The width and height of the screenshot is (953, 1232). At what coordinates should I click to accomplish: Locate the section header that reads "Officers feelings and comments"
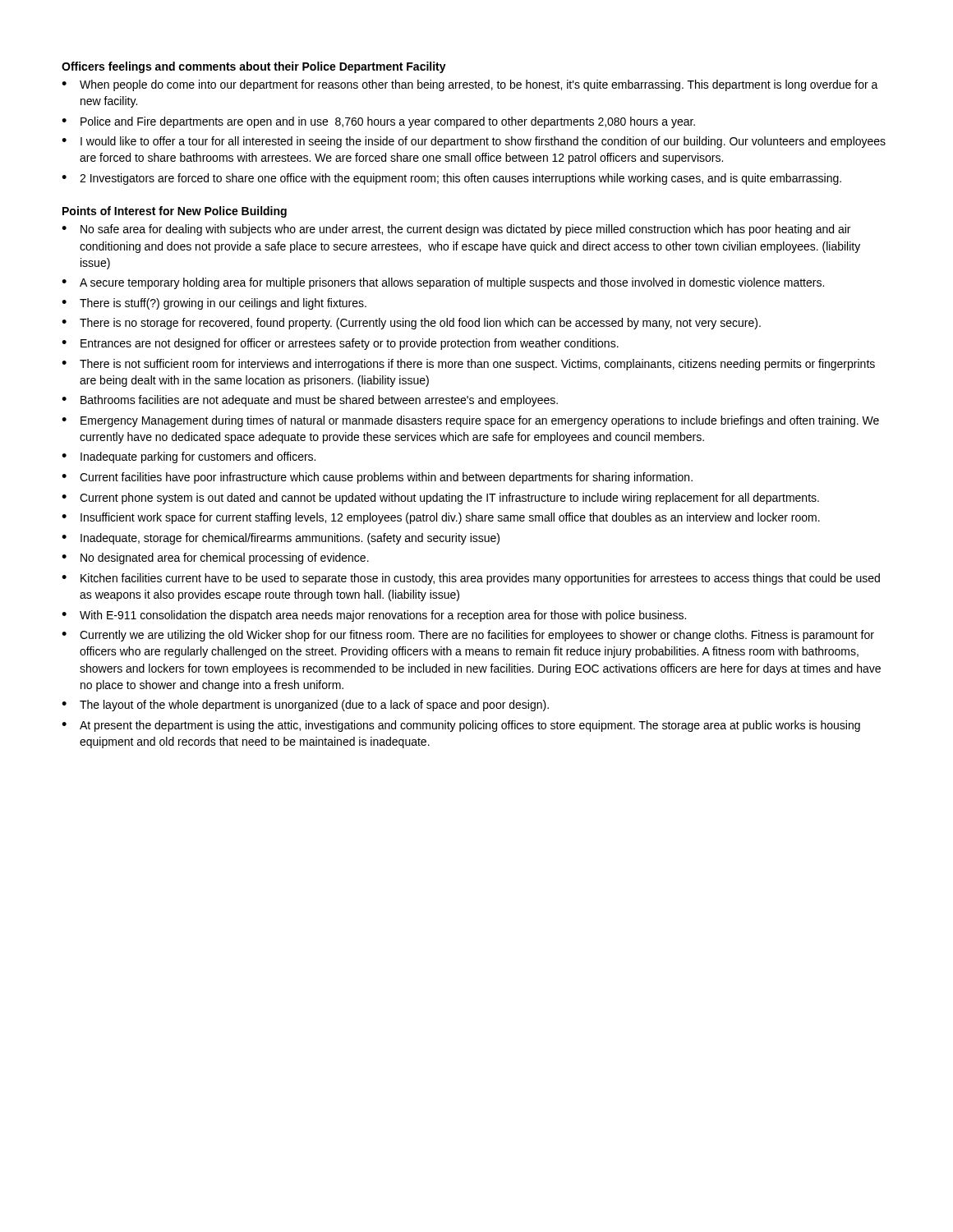coord(254,67)
